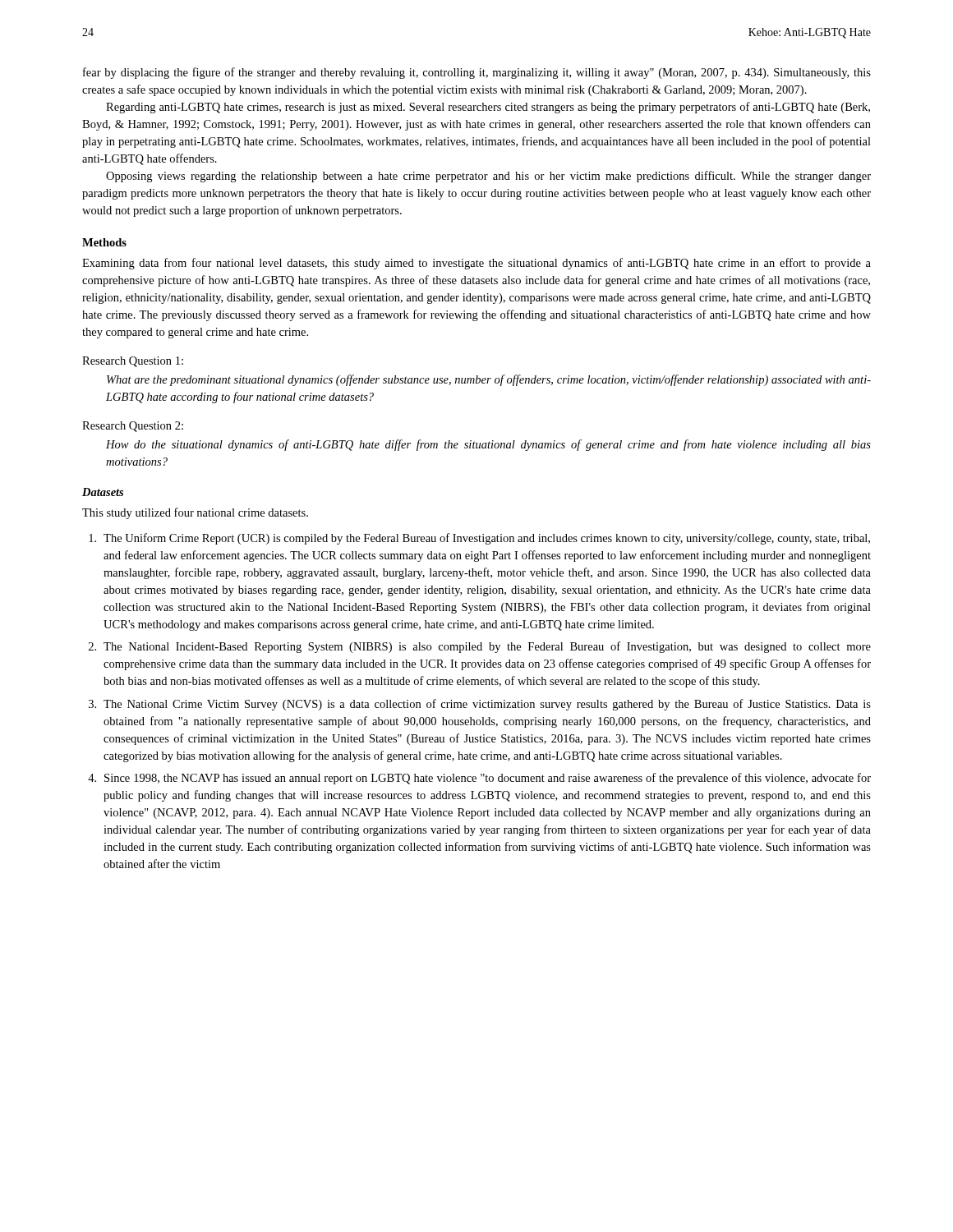953x1232 pixels.
Task: Select the text block that reads "What are the predominant situational dynamics (offender substance"
Action: (x=488, y=388)
